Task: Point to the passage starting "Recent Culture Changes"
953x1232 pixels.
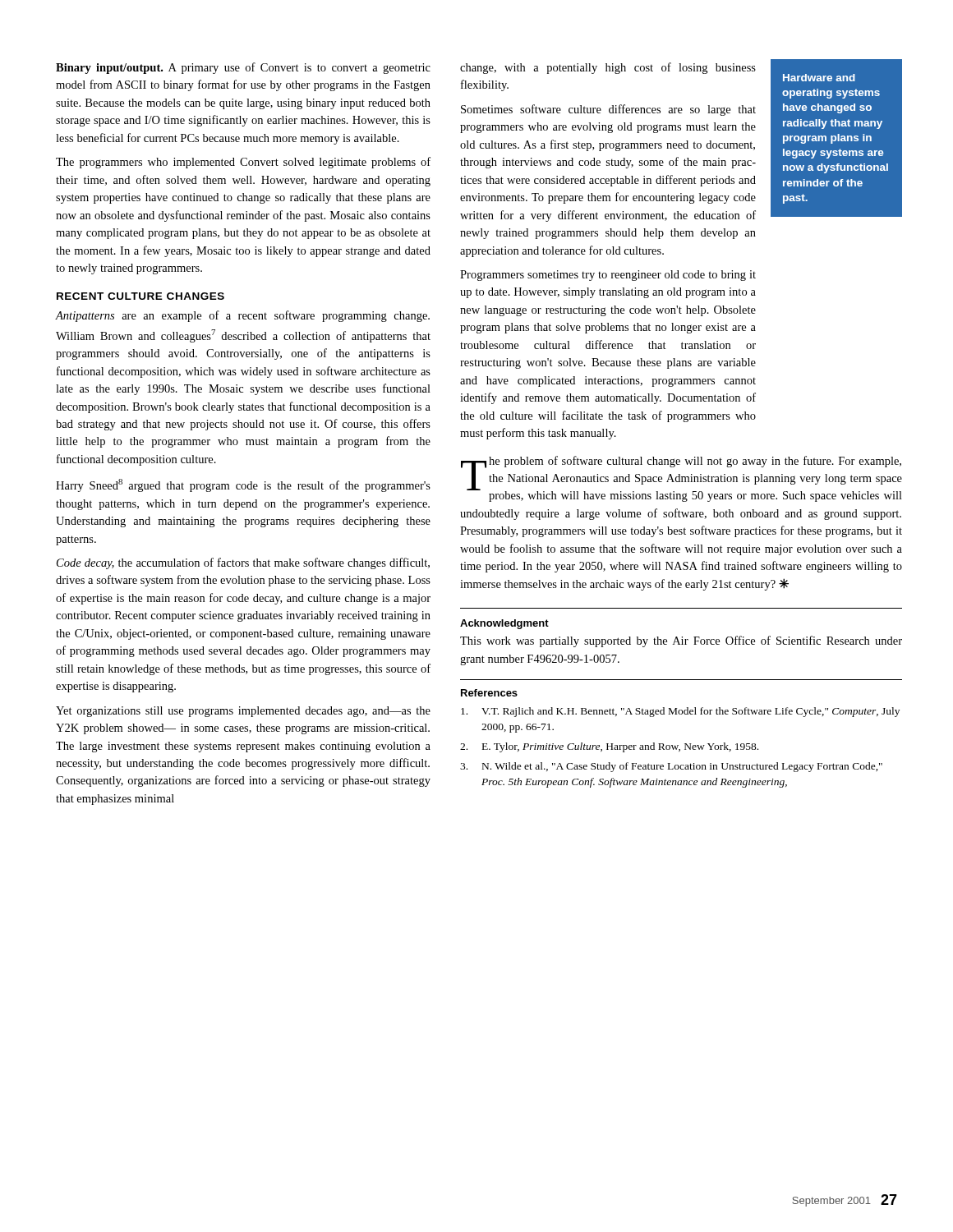Action: (x=140, y=296)
